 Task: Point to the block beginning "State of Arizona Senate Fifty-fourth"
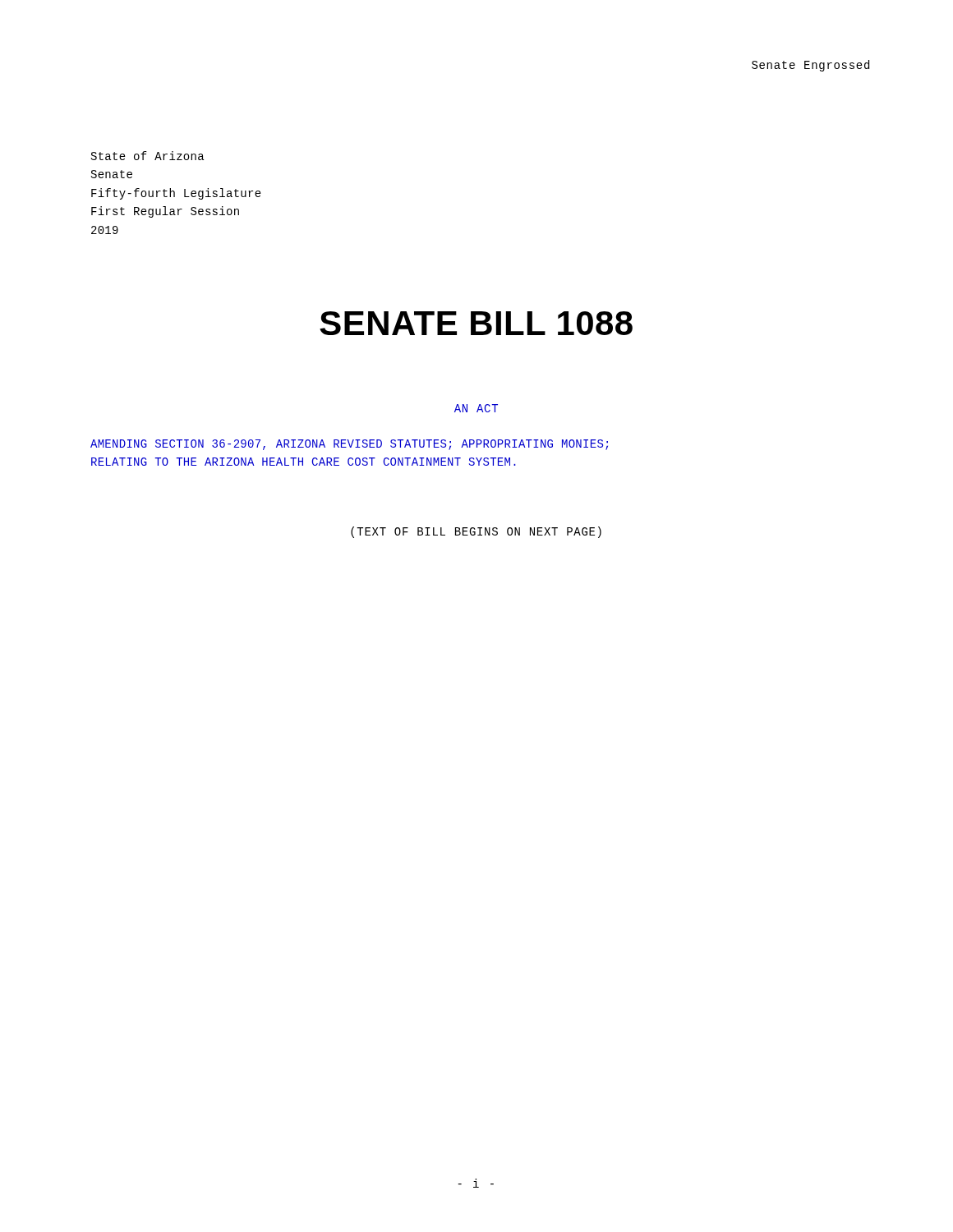pyautogui.click(x=176, y=194)
